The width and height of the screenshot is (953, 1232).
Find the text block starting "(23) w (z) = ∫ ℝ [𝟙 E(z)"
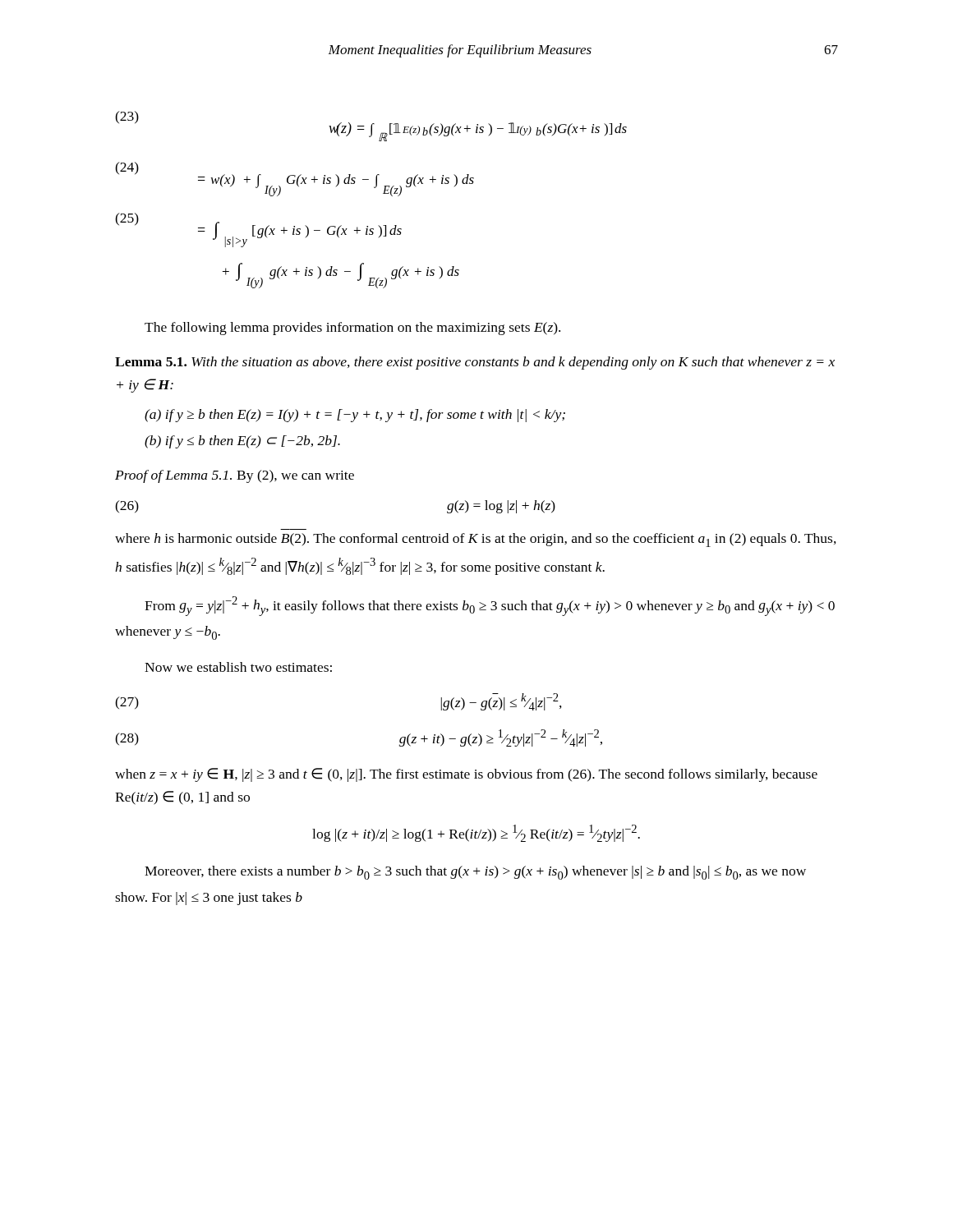[x=476, y=126]
